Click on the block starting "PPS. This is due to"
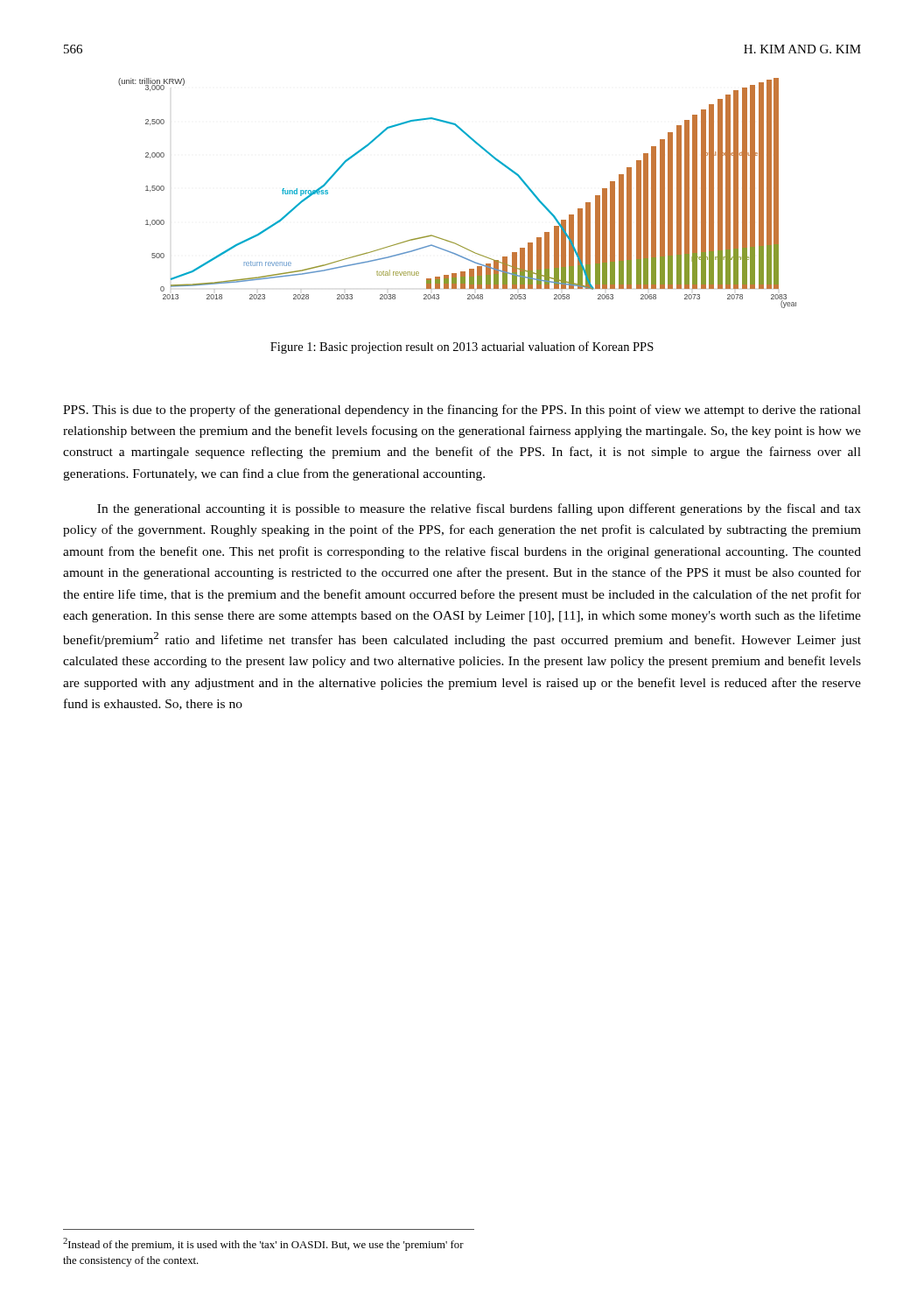Image resolution: width=924 pixels, height=1313 pixels. [x=462, y=557]
